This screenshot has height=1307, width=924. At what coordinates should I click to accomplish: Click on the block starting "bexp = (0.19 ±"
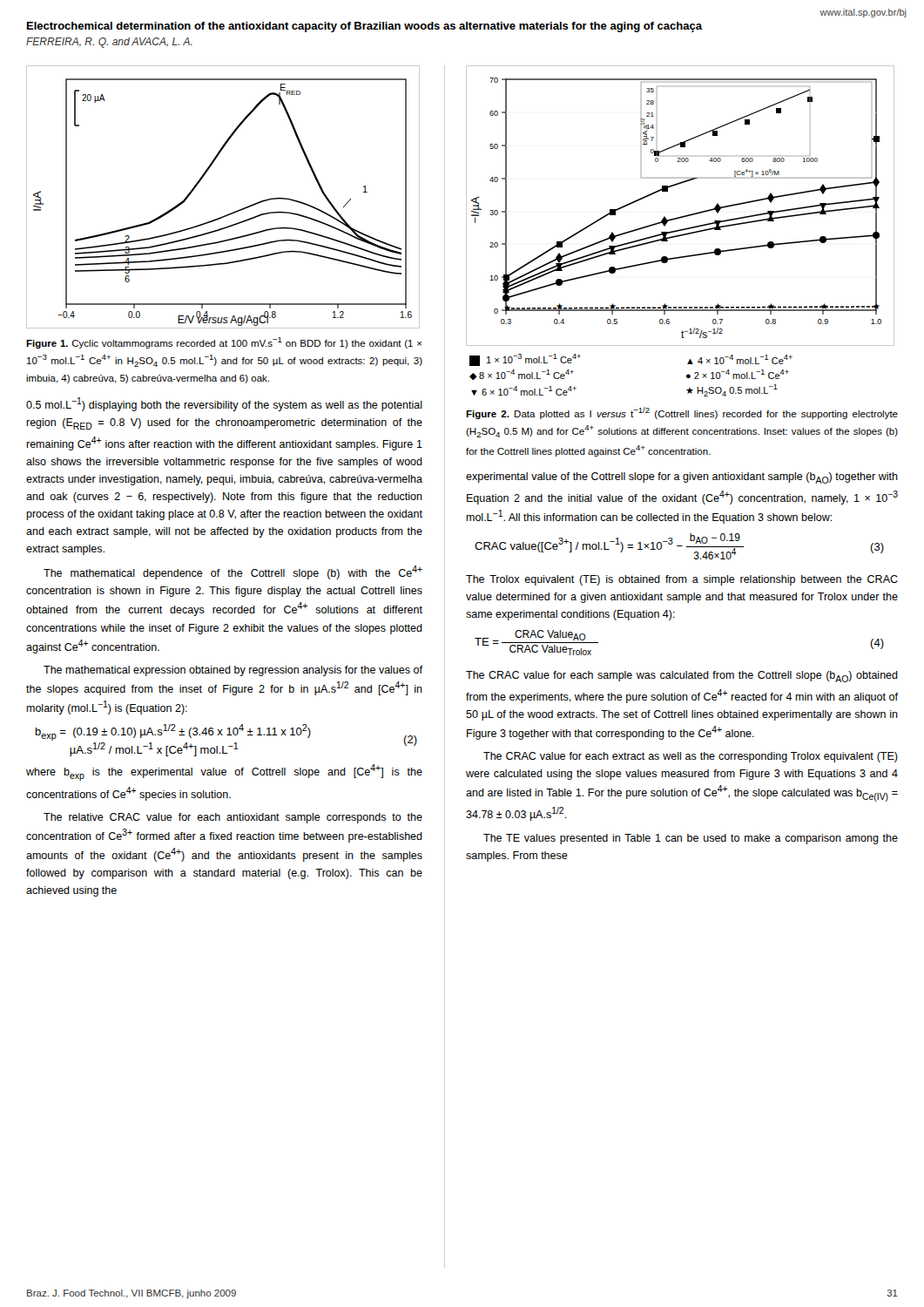coord(229,740)
